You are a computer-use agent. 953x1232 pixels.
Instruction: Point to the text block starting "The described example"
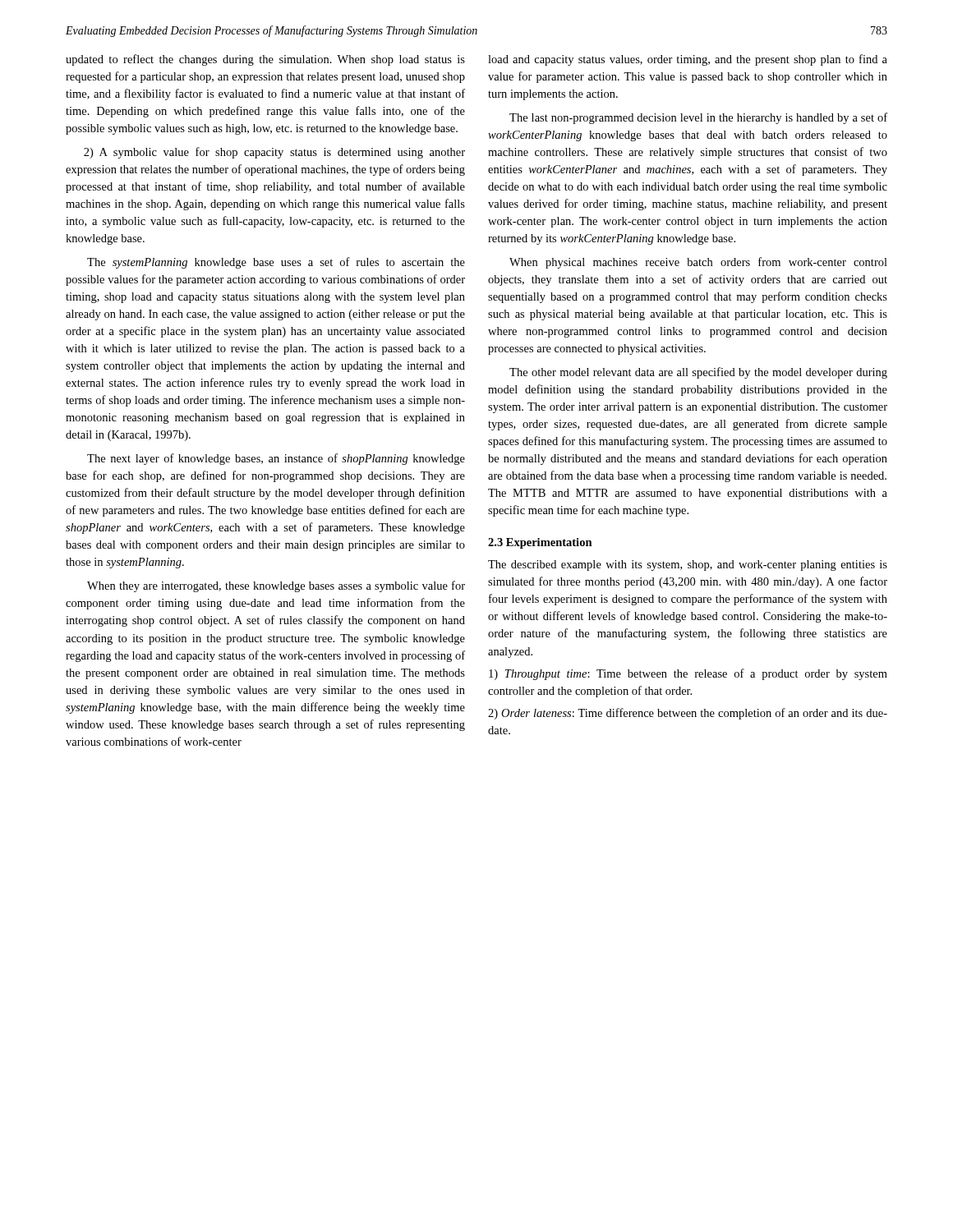(x=688, y=608)
